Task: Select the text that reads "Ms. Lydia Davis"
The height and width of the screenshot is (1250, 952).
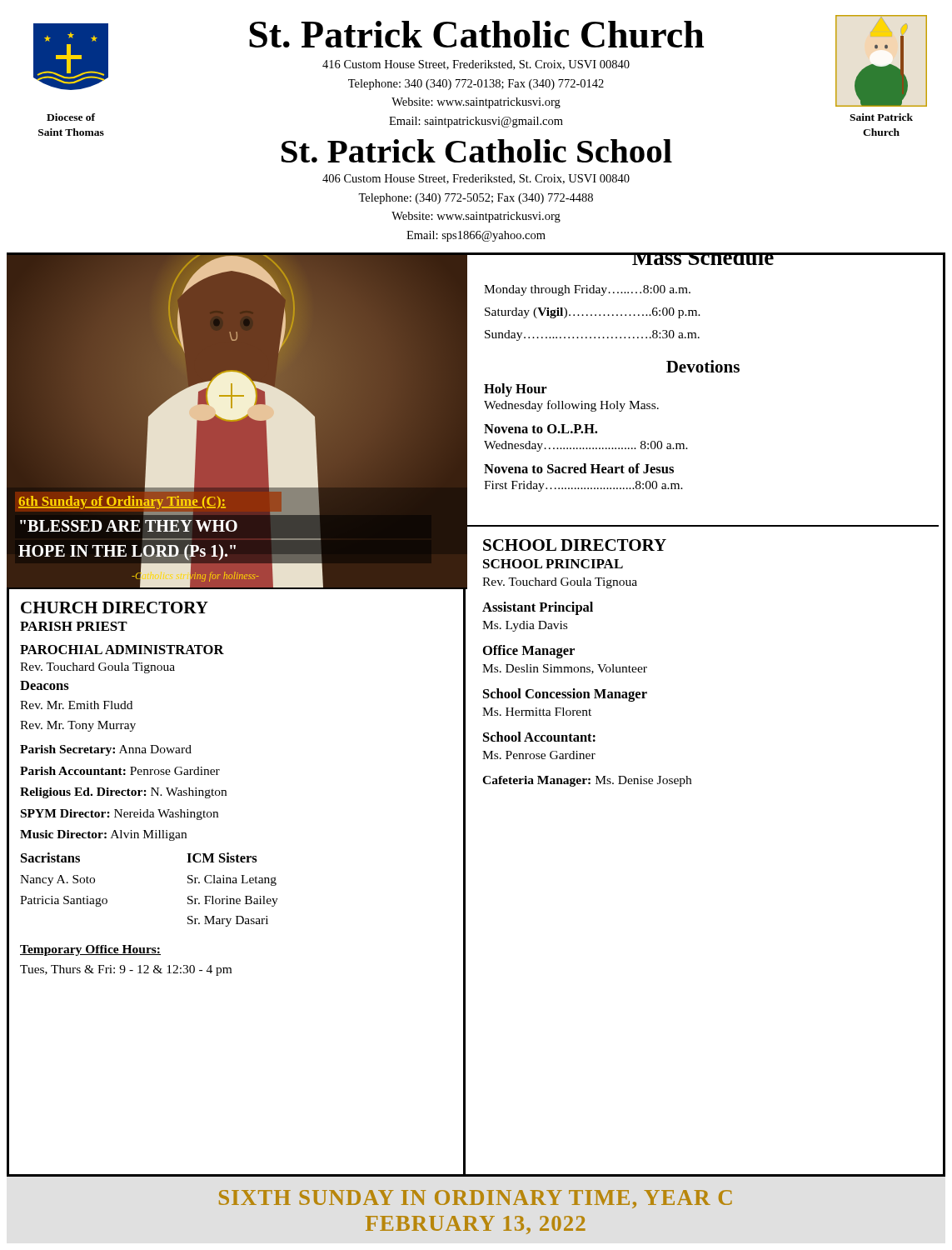Action: [525, 625]
